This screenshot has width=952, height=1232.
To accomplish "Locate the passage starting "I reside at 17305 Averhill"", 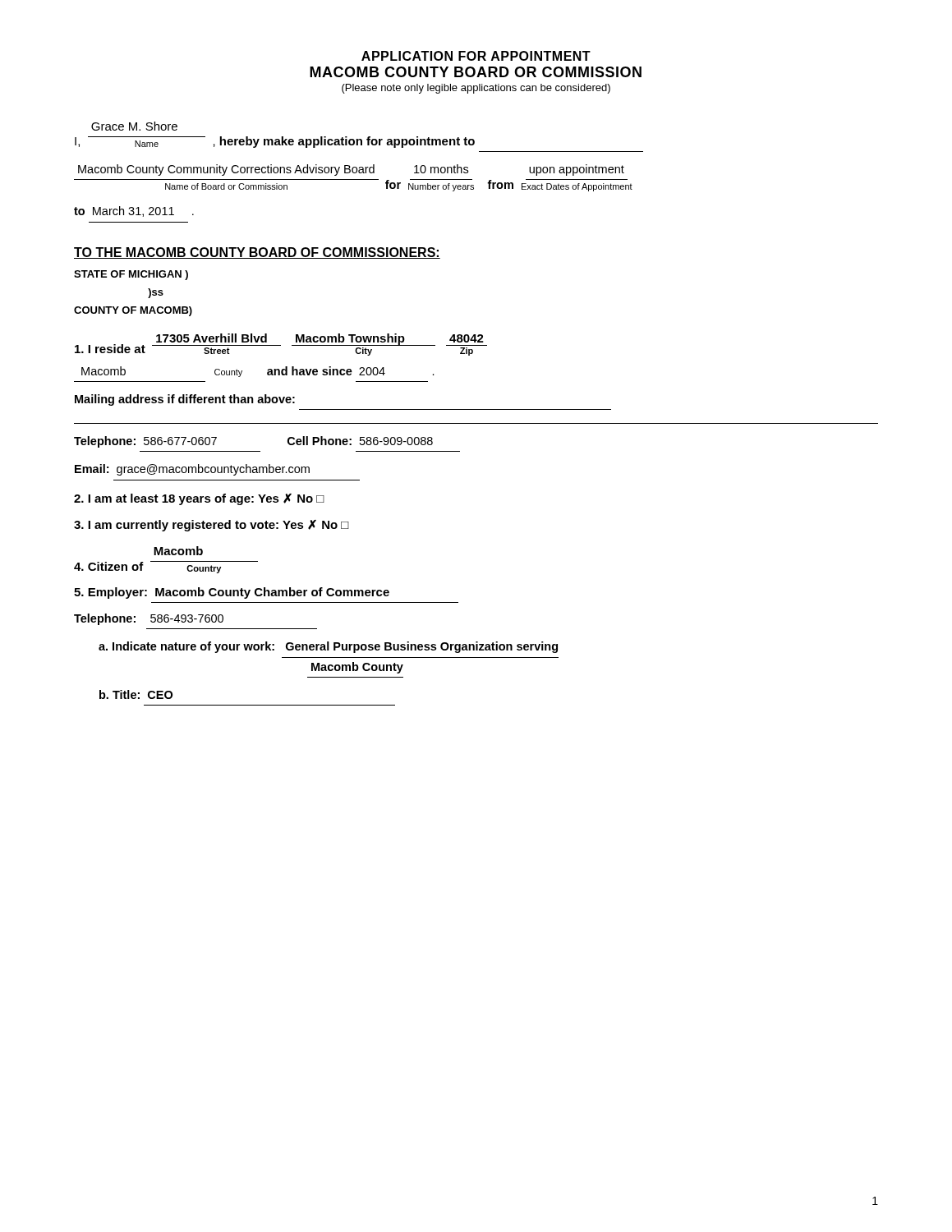I will [281, 343].
